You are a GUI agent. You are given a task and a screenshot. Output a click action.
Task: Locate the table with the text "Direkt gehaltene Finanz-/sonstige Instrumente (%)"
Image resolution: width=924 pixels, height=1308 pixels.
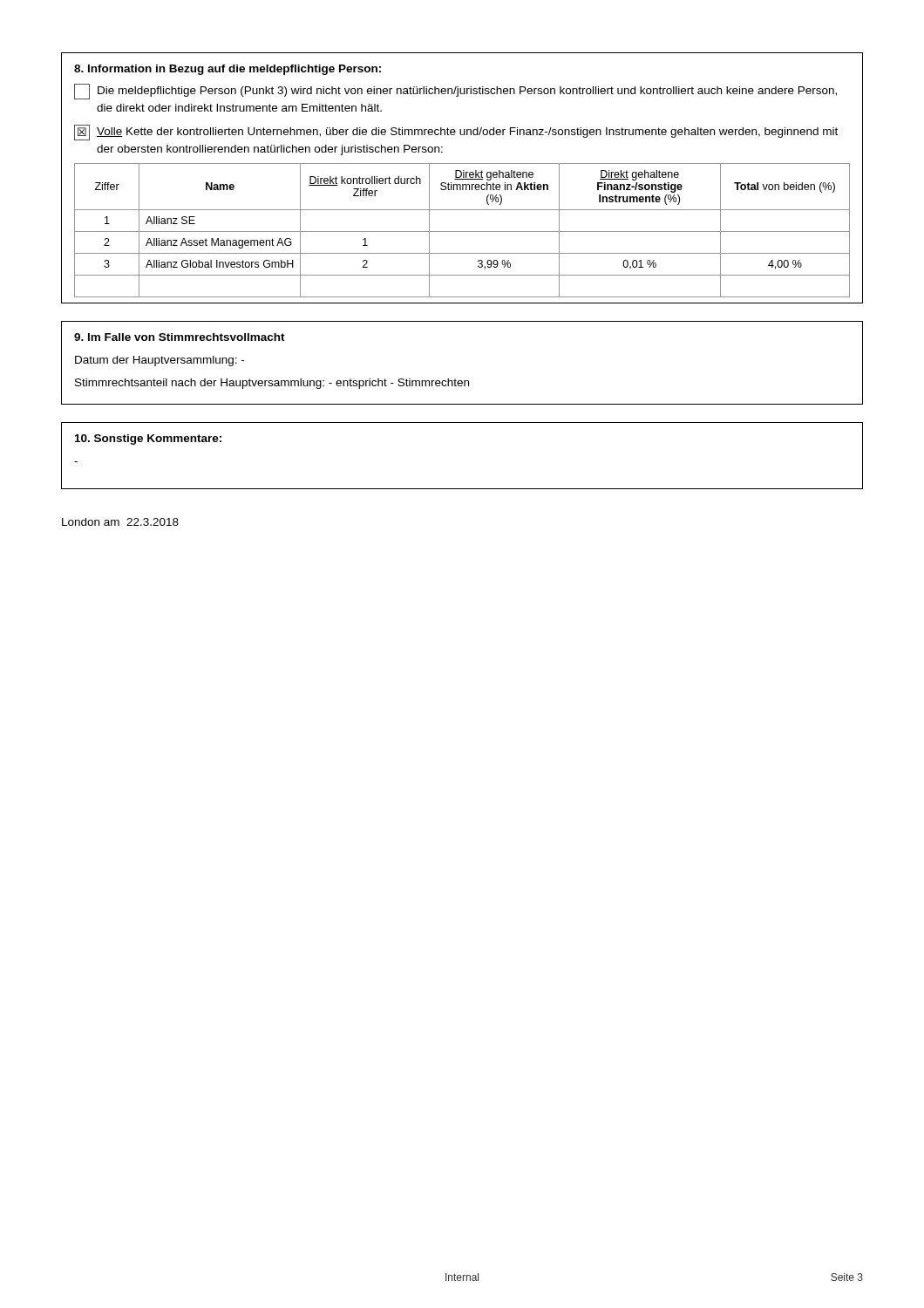click(462, 230)
